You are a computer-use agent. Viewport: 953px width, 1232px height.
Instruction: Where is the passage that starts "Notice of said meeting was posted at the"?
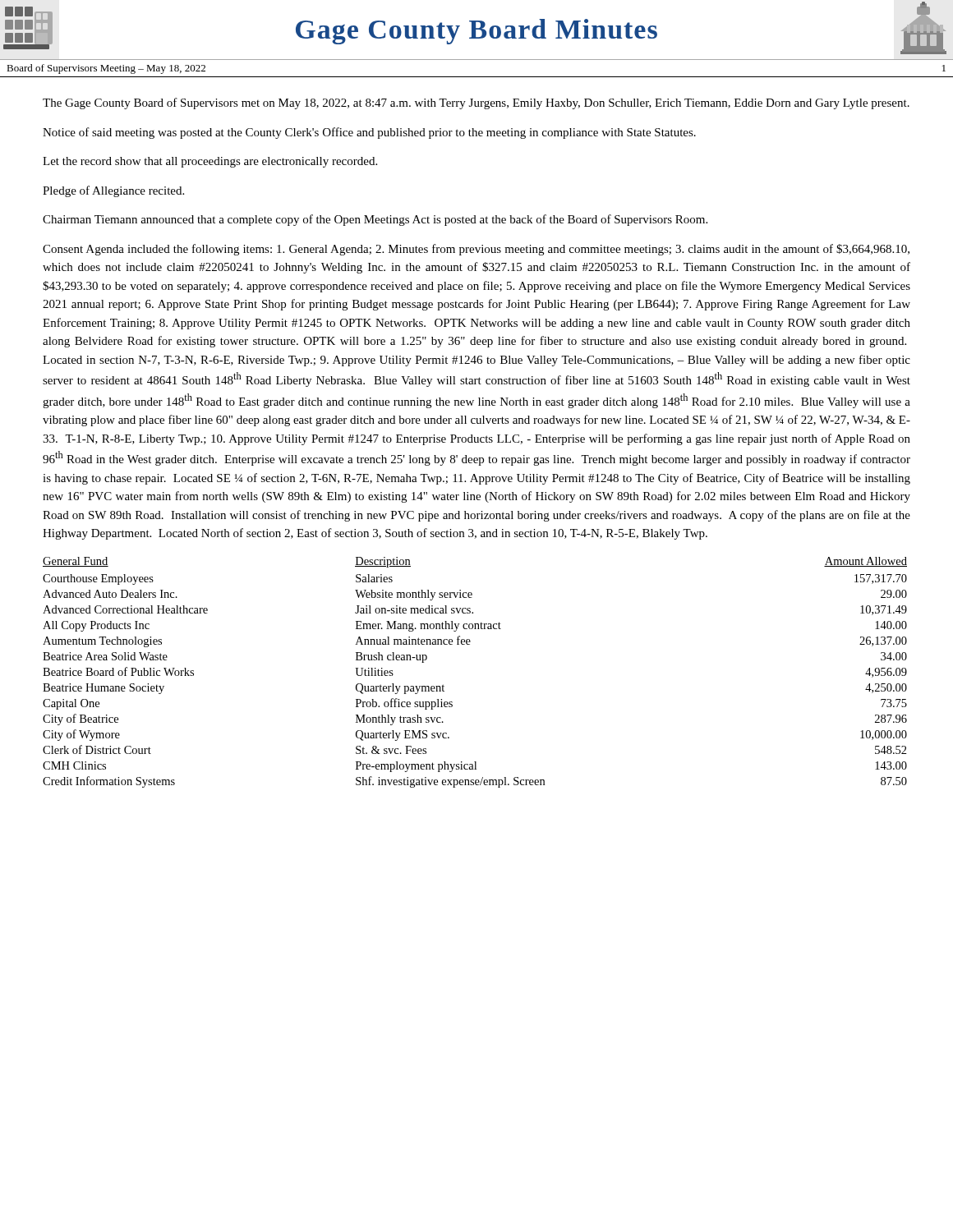pos(476,132)
